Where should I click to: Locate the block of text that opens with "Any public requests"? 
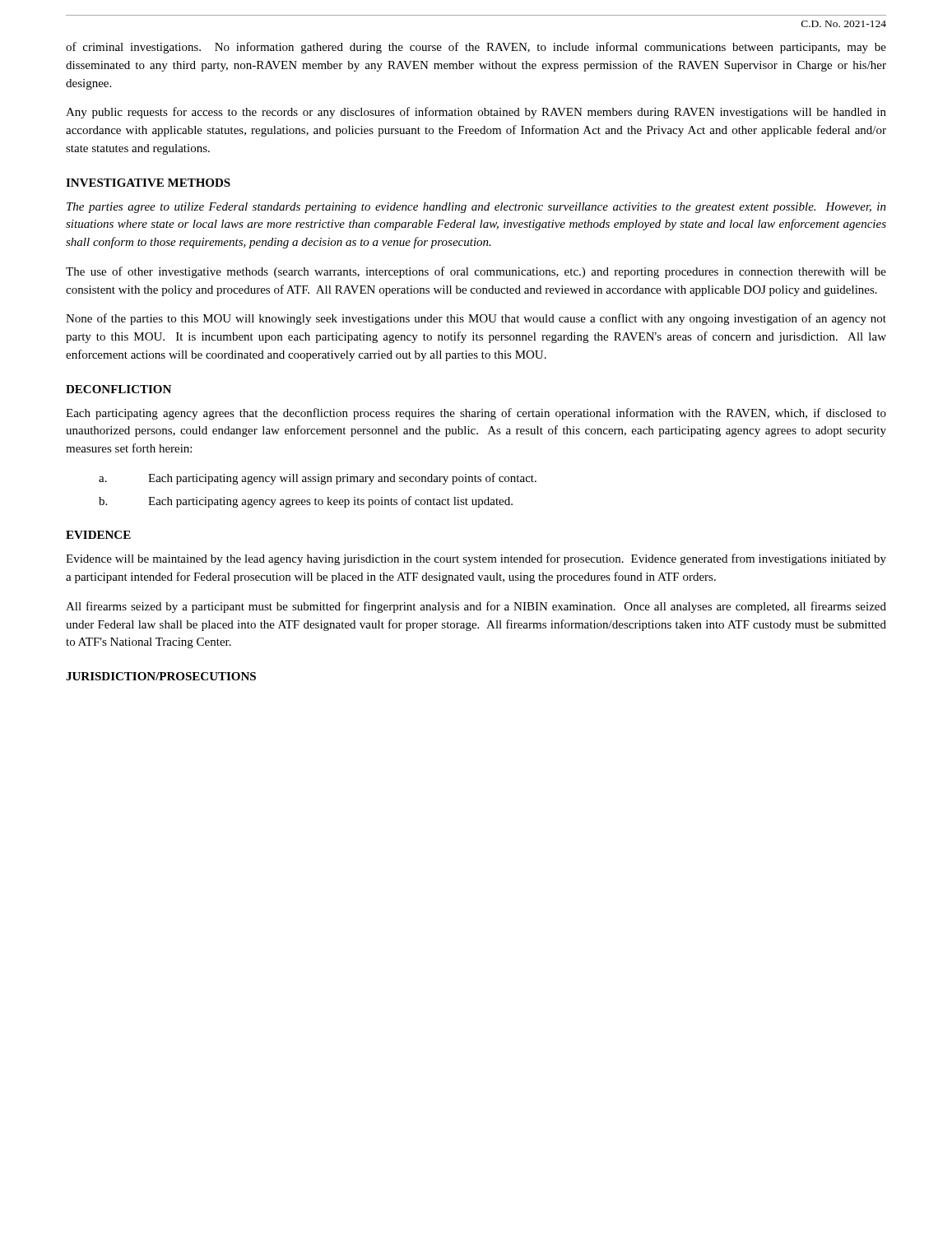[476, 130]
